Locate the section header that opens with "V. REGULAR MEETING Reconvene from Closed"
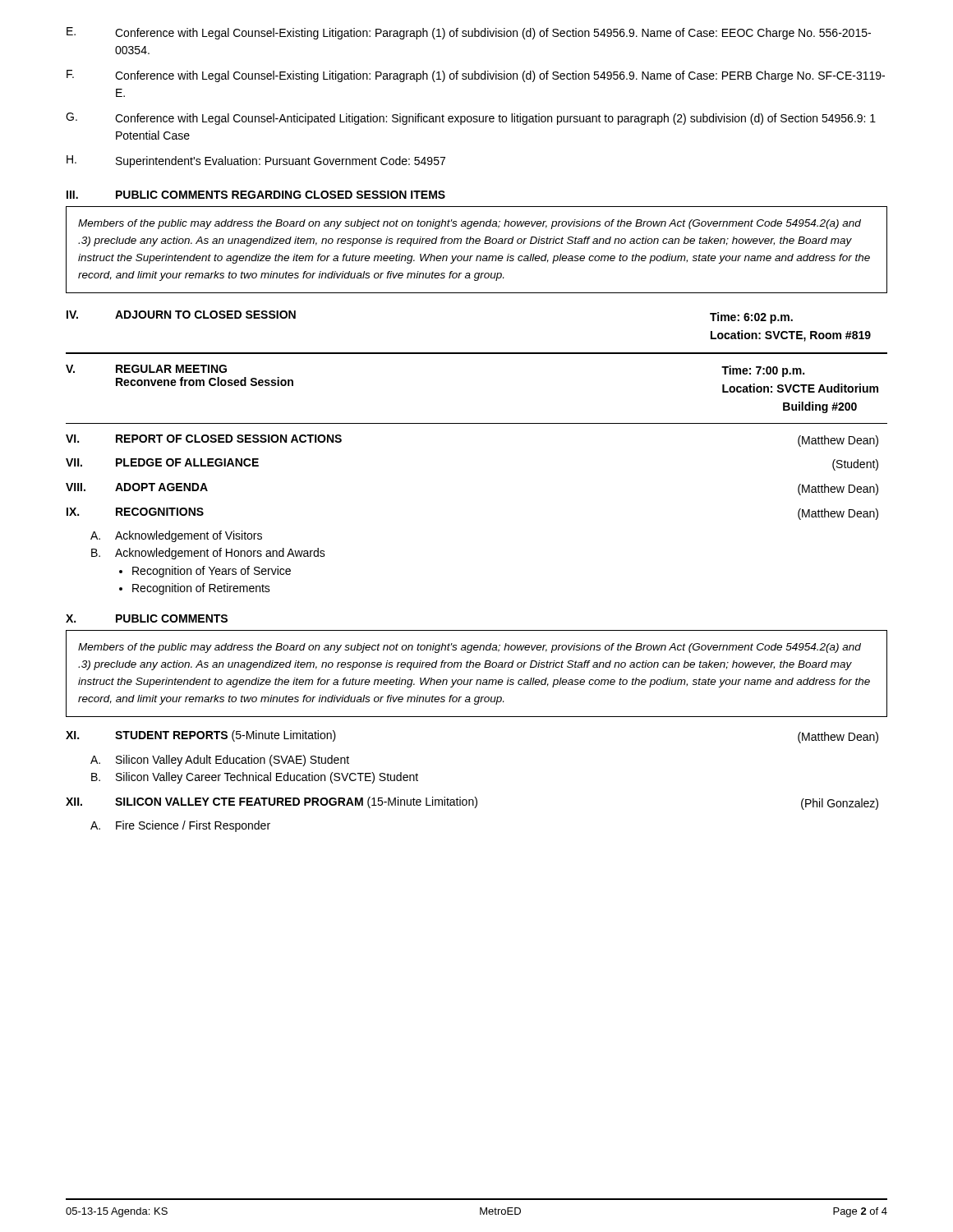Image resolution: width=953 pixels, height=1232 pixels. [217, 378]
